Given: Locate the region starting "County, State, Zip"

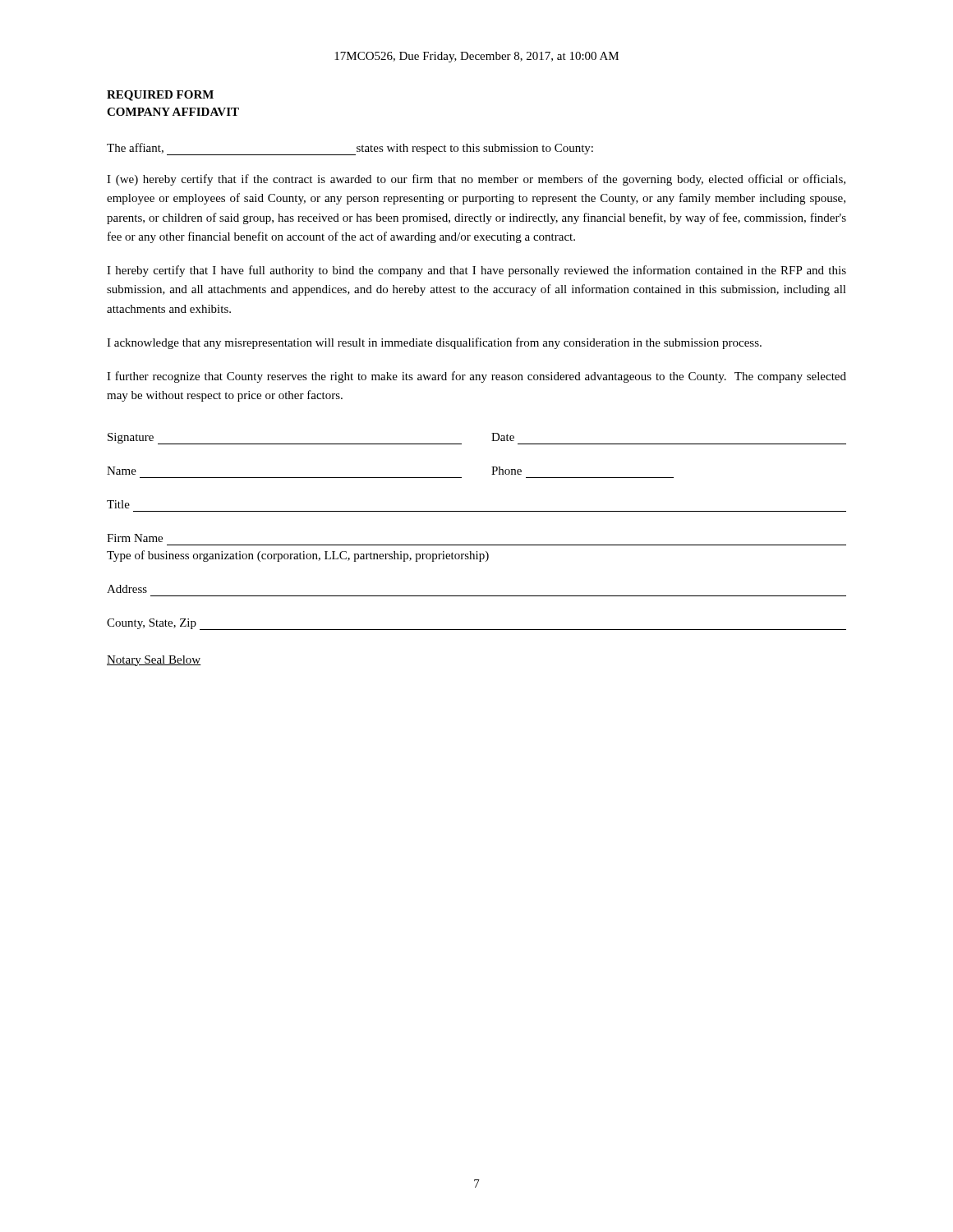Looking at the screenshot, I should [x=476, y=622].
